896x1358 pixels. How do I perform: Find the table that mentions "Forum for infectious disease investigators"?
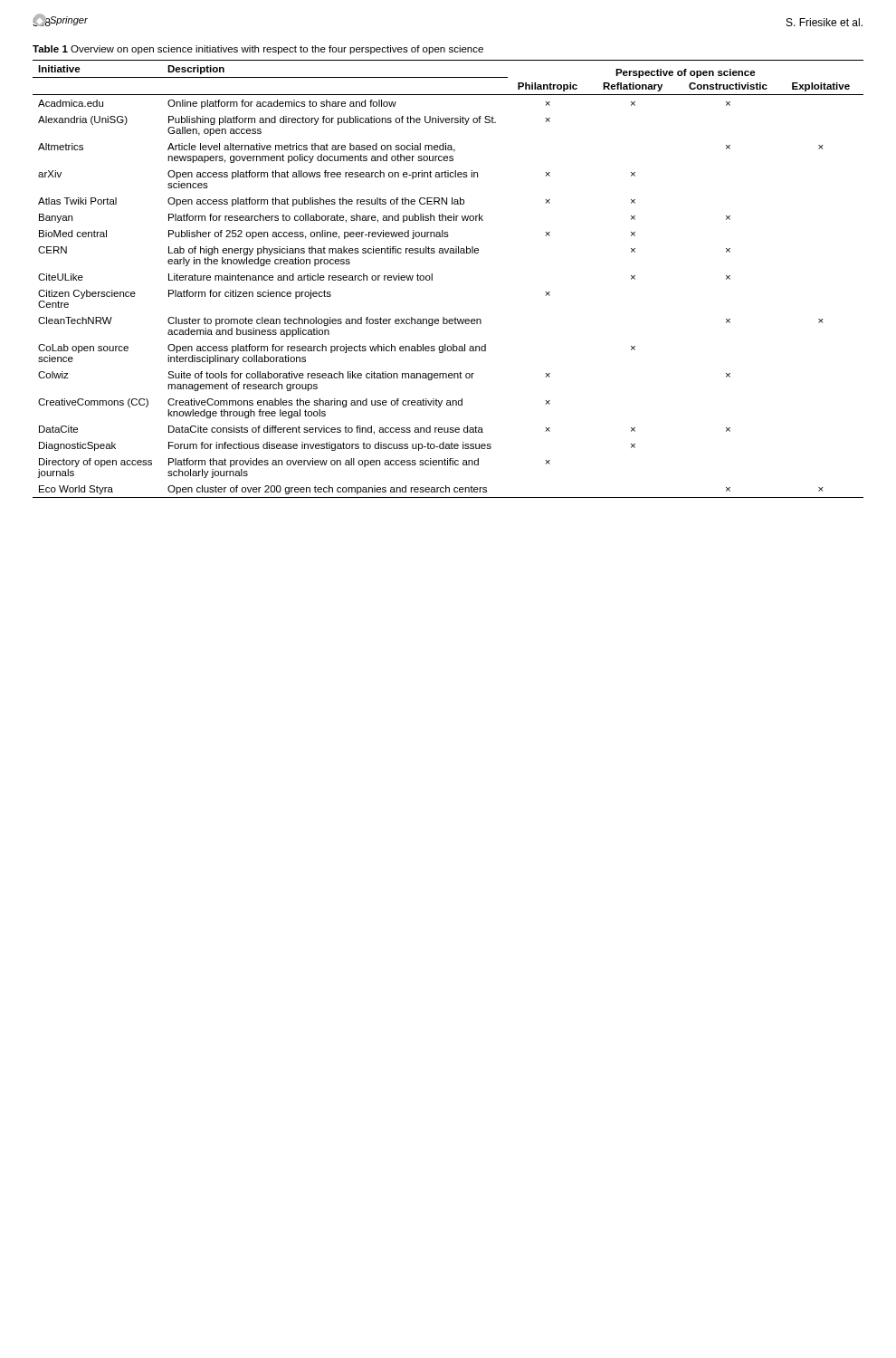448,279
